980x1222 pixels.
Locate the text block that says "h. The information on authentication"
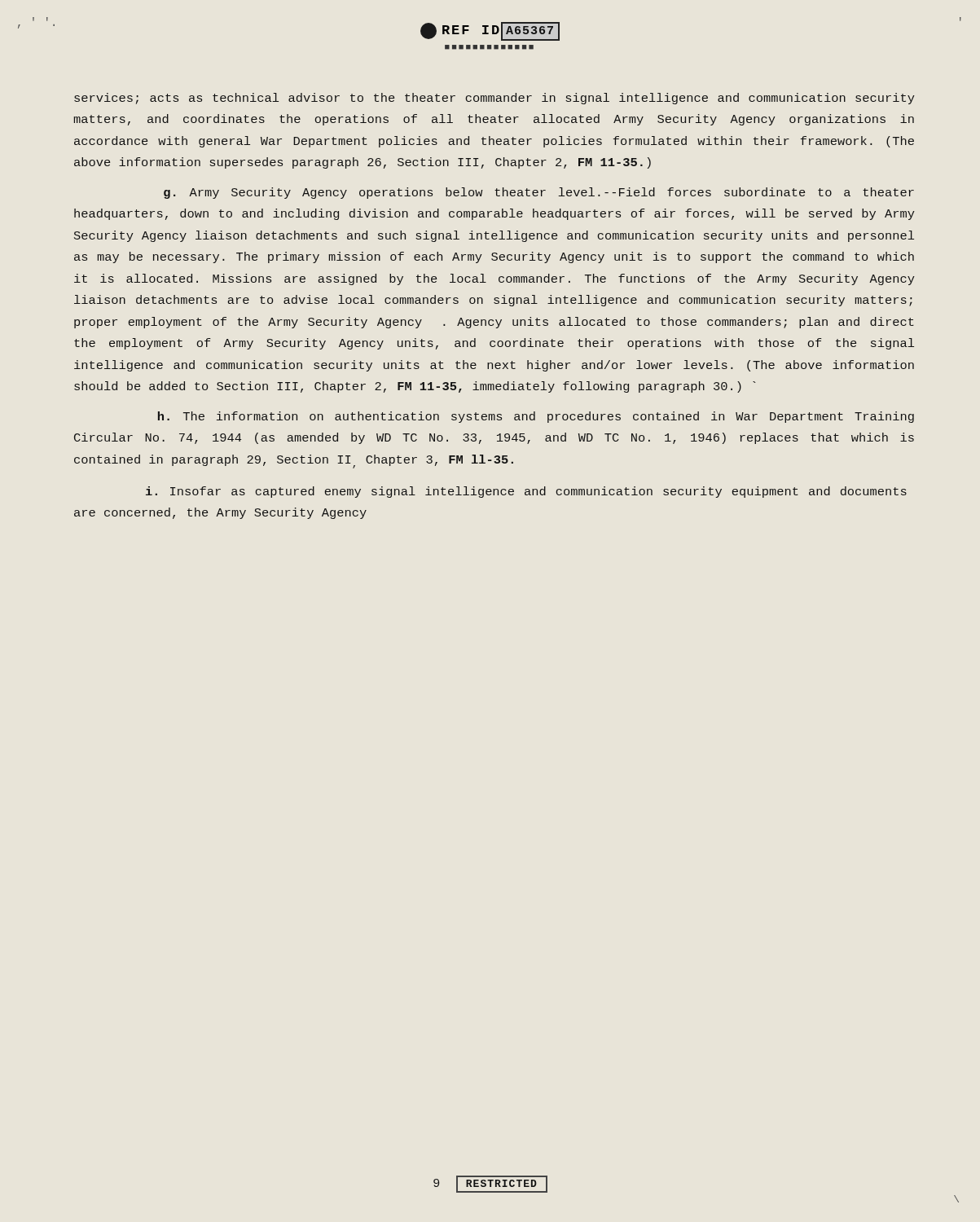click(494, 440)
